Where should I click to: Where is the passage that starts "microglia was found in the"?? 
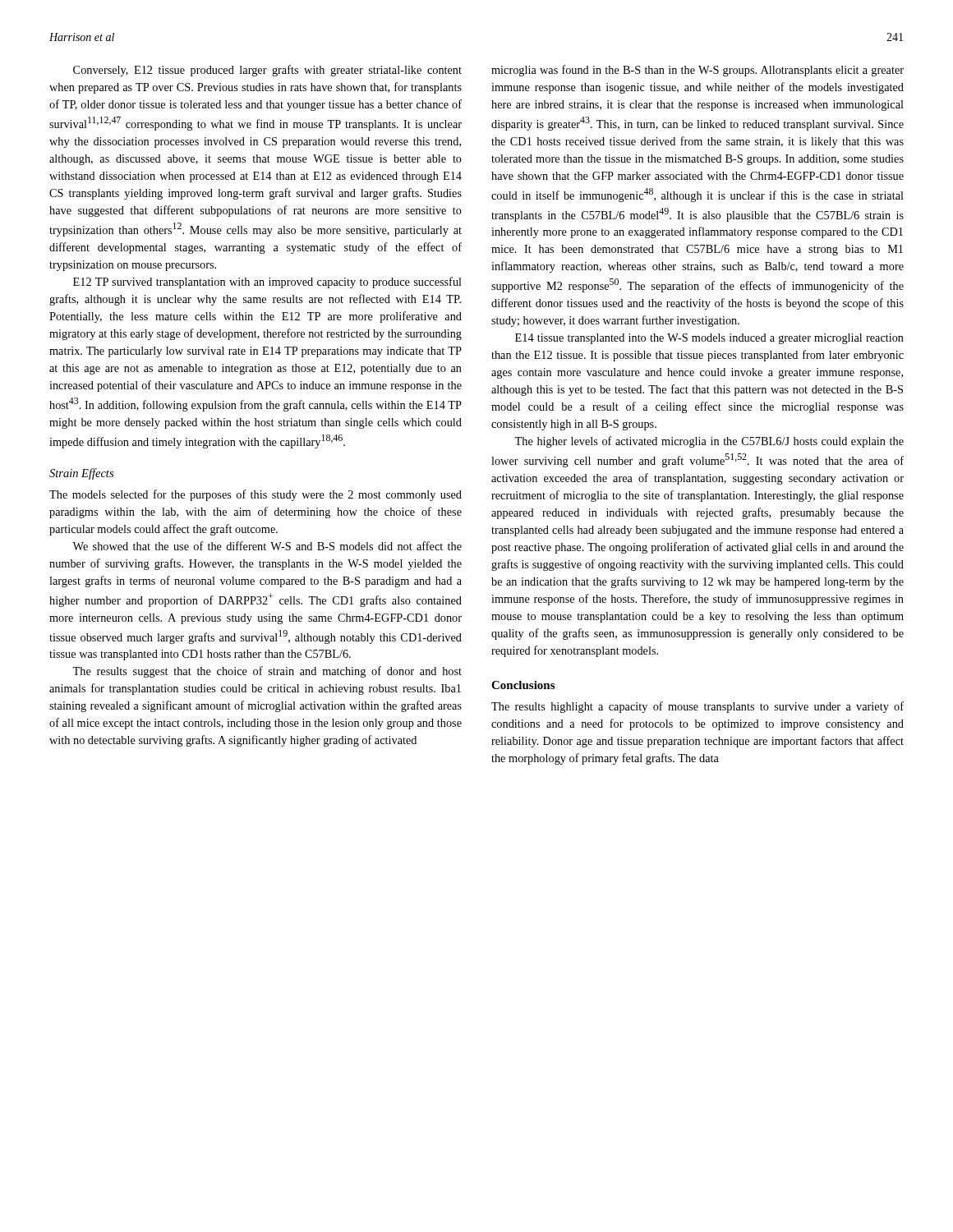pyautogui.click(x=698, y=196)
